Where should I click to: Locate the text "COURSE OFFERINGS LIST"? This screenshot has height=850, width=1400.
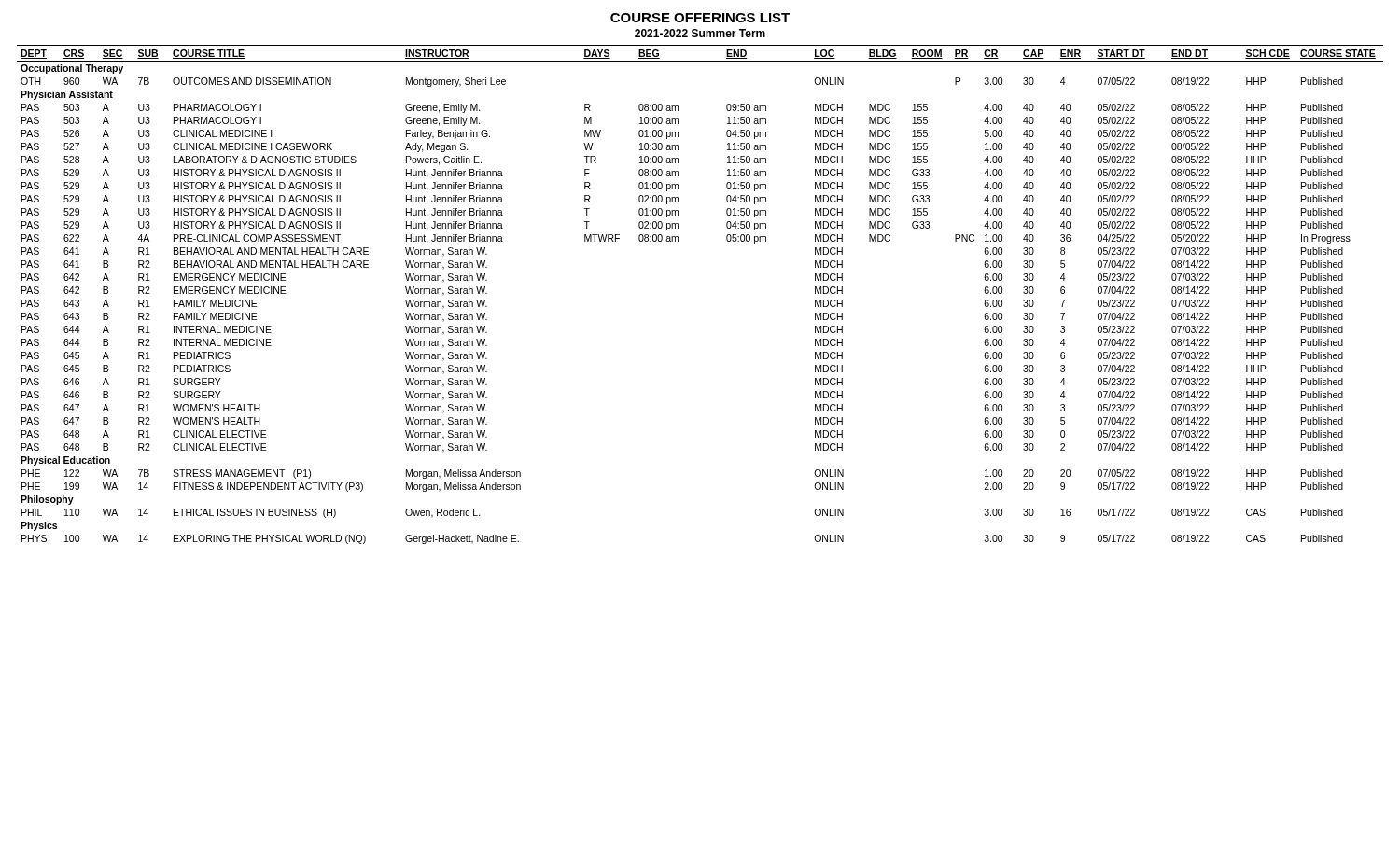coord(700,17)
